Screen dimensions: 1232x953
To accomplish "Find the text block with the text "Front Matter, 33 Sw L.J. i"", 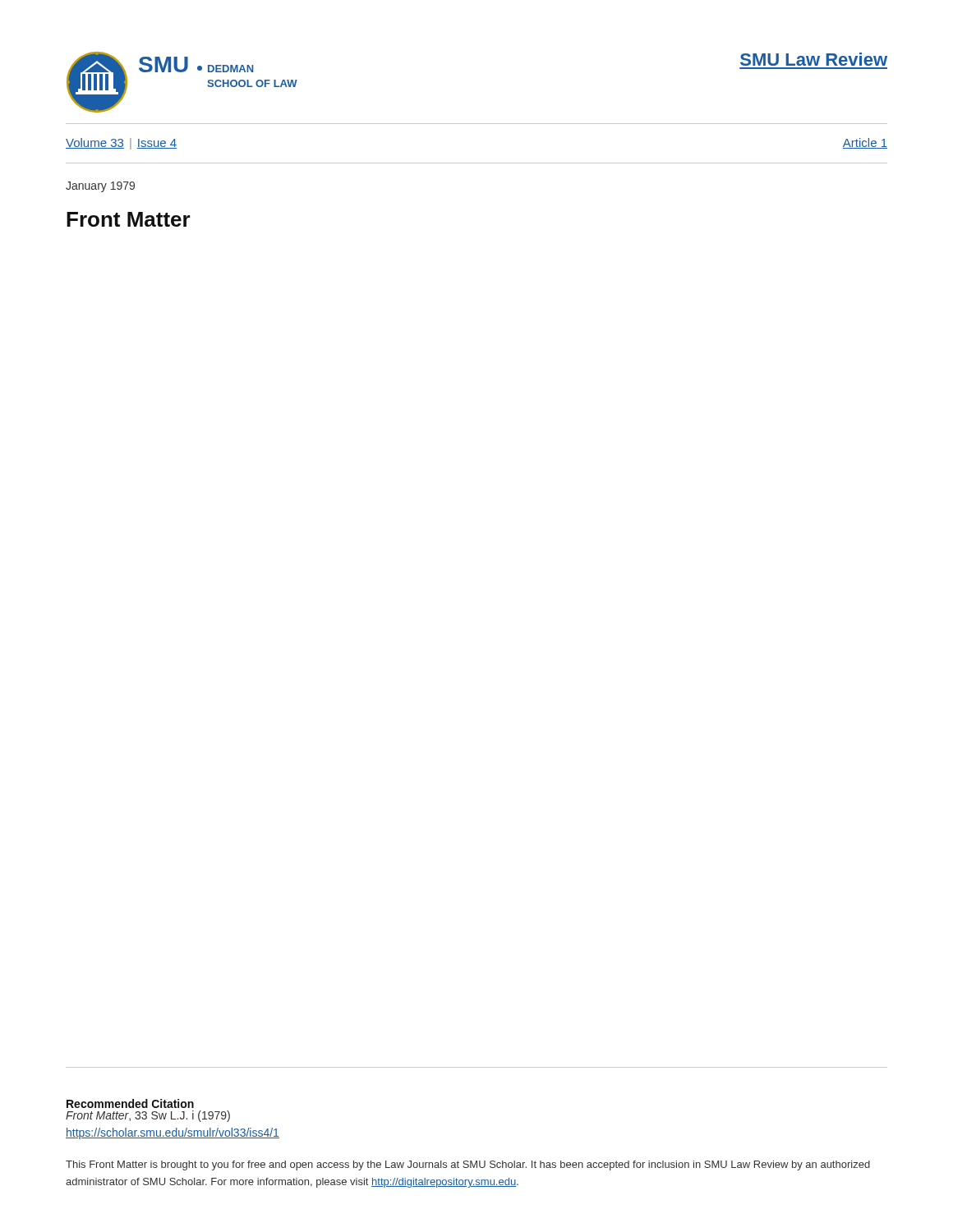I will coord(172,1124).
